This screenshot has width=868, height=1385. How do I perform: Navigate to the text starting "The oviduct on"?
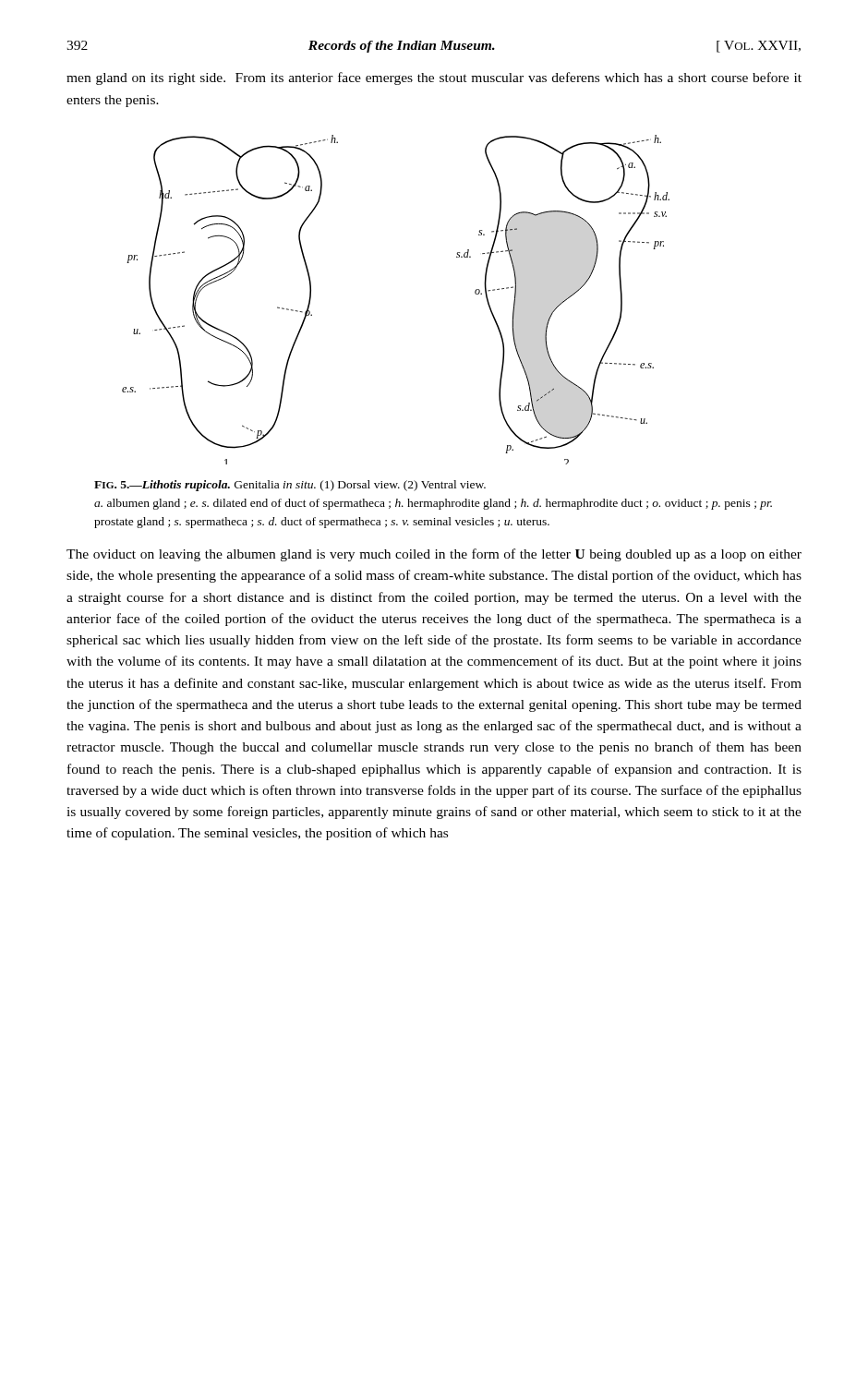434,693
